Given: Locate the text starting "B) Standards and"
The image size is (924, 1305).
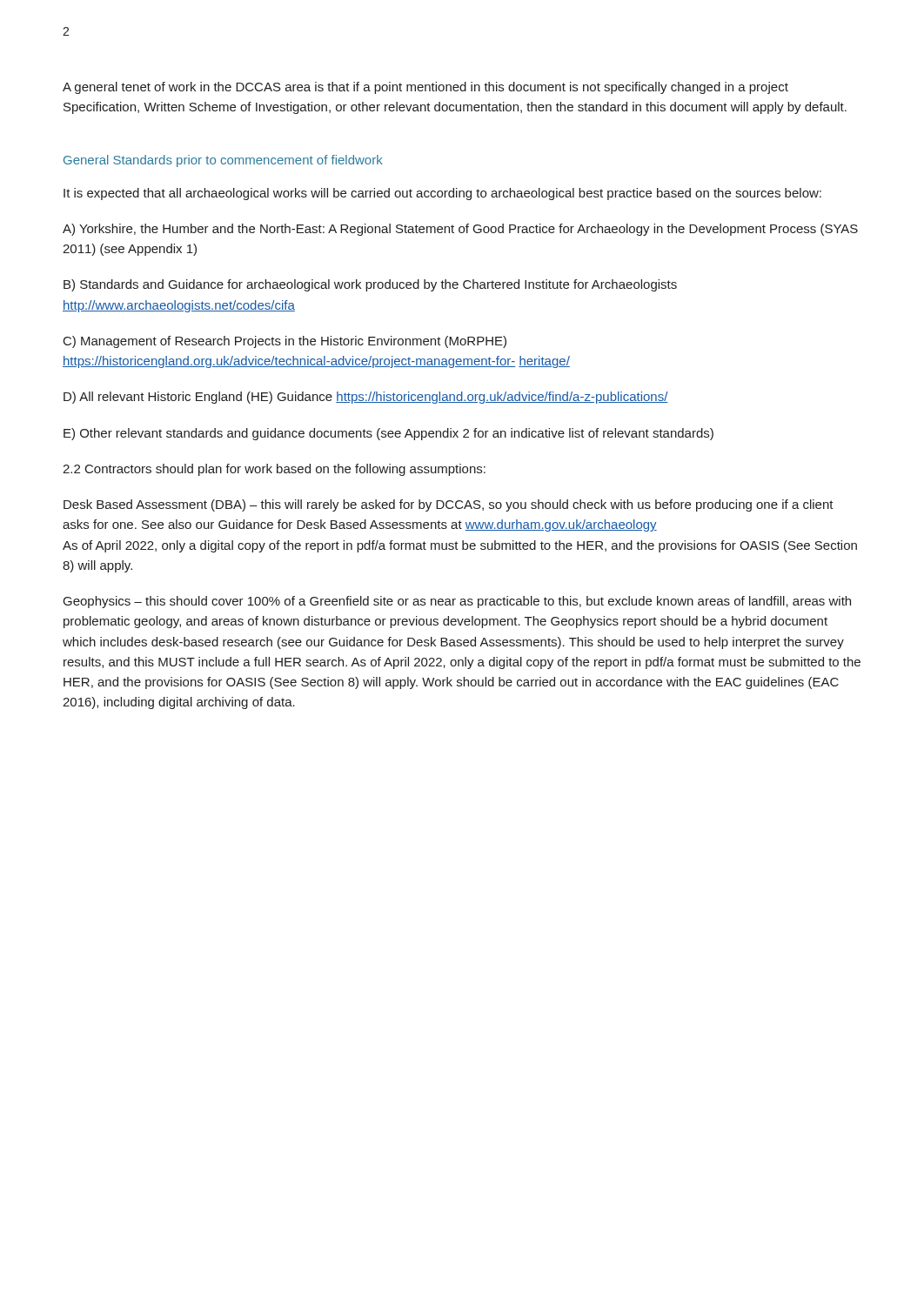Looking at the screenshot, I should (x=370, y=294).
